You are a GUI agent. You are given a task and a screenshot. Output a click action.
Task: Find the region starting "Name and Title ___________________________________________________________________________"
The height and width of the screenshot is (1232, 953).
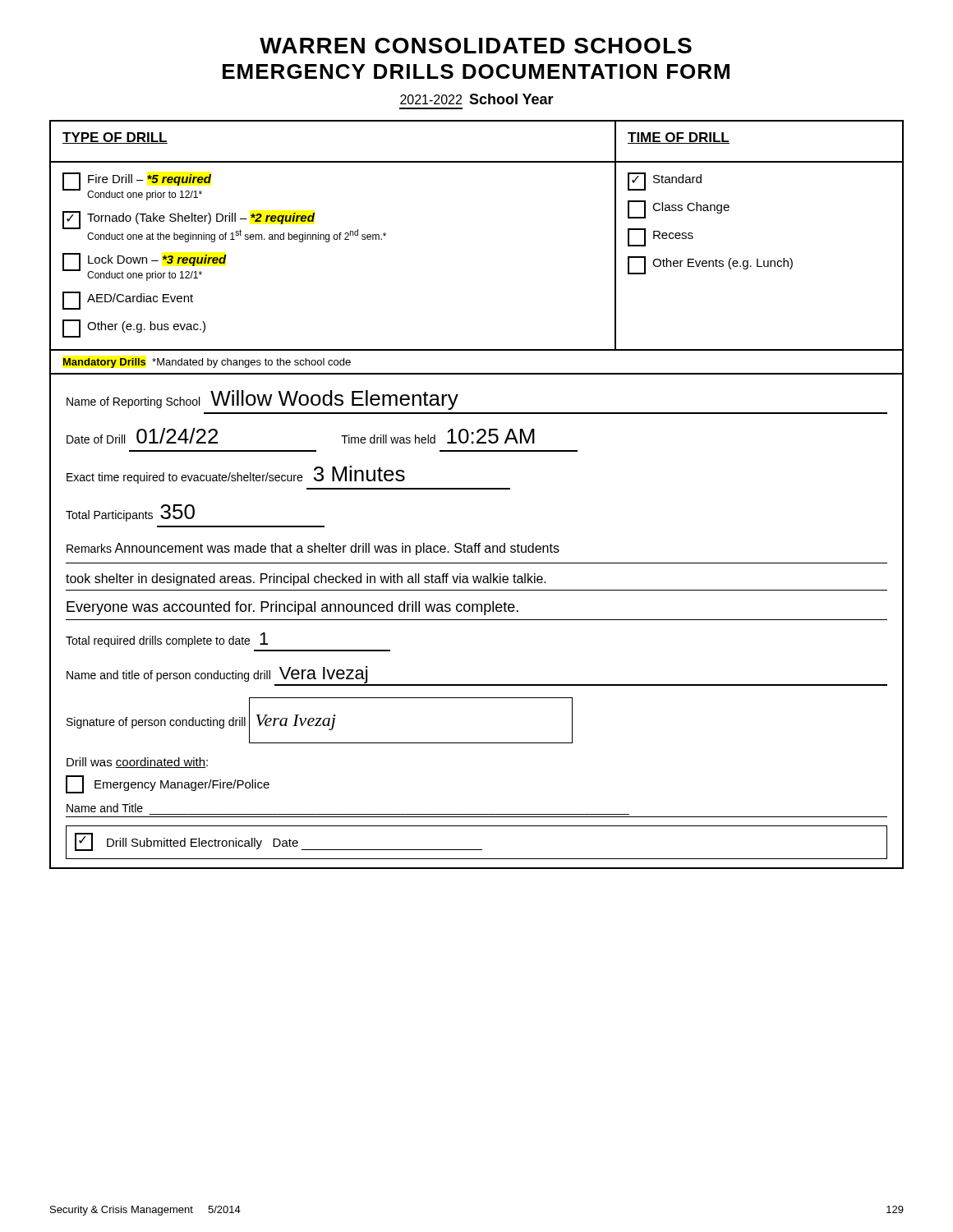(x=348, y=809)
